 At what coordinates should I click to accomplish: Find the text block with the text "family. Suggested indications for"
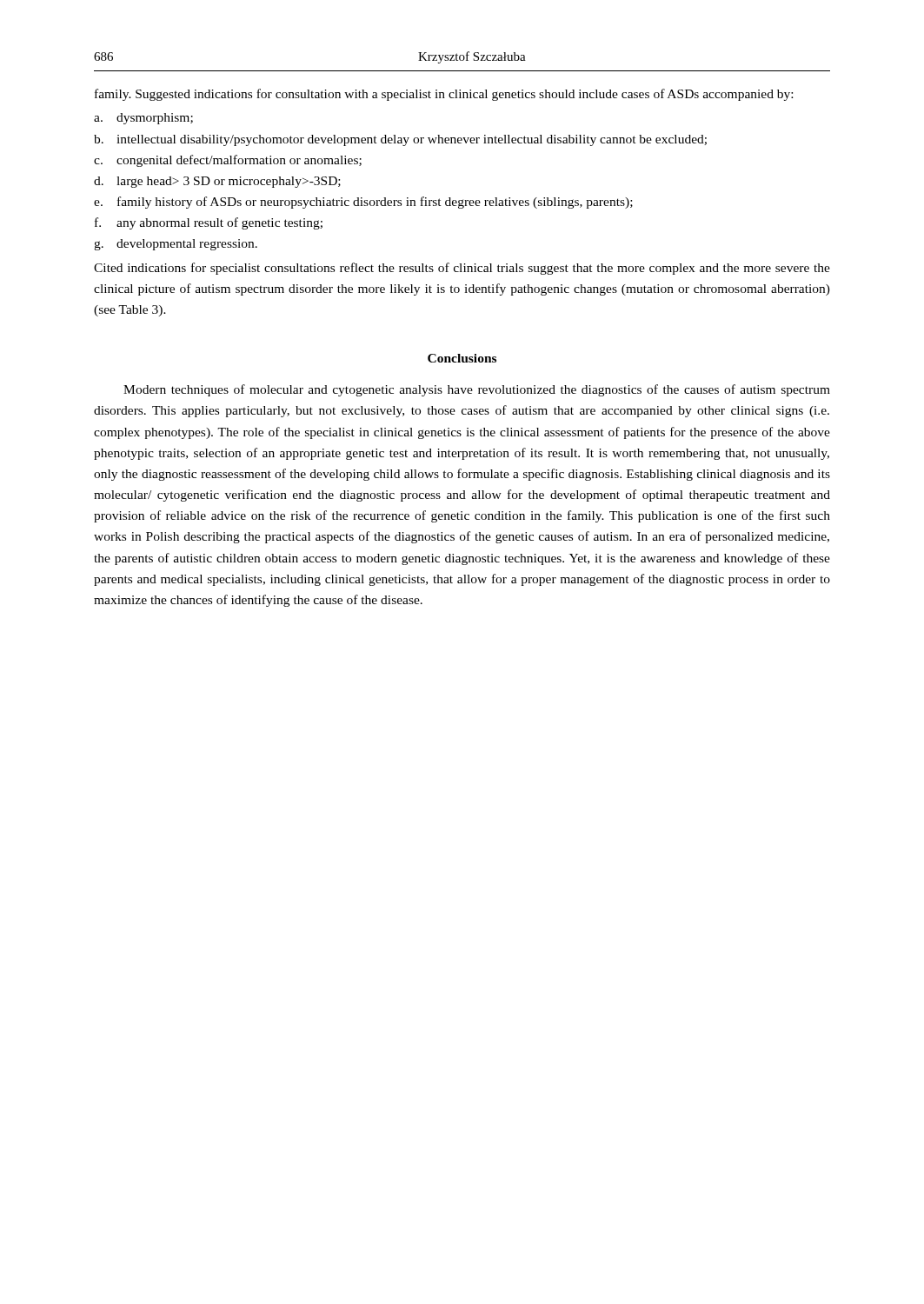point(462,94)
